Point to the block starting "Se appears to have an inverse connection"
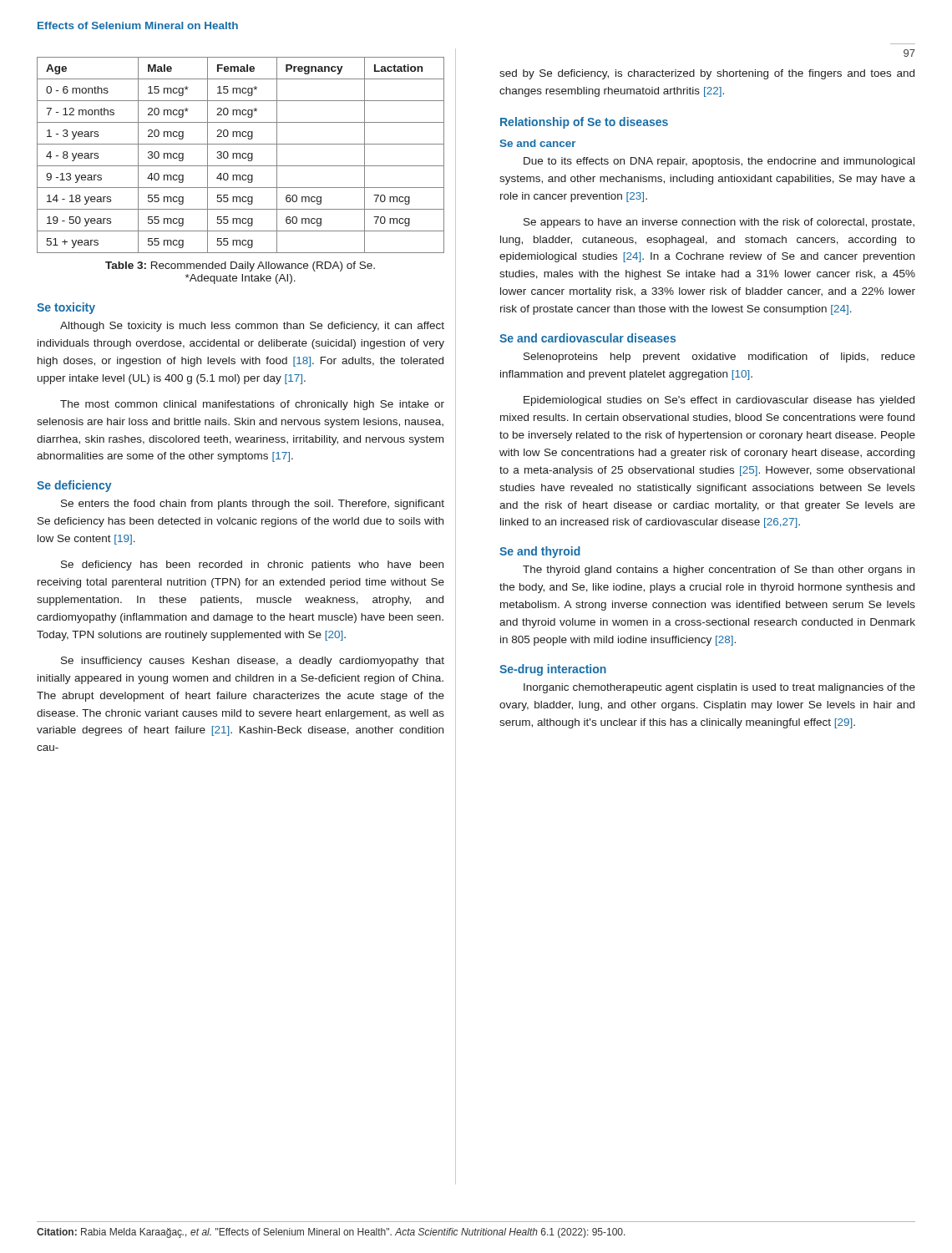The image size is (952, 1253). (x=707, y=265)
